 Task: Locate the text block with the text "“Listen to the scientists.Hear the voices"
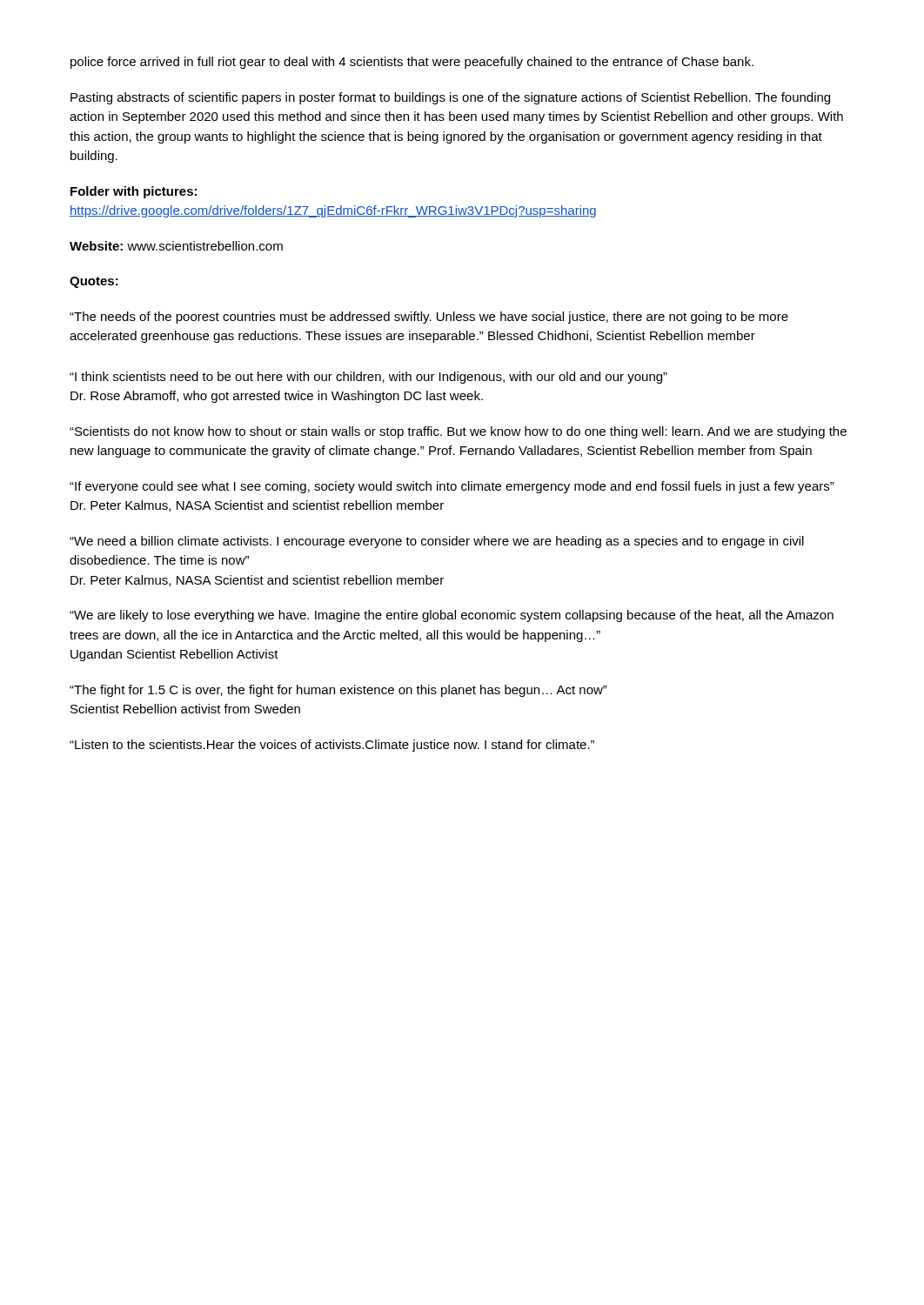[x=332, y=744]
